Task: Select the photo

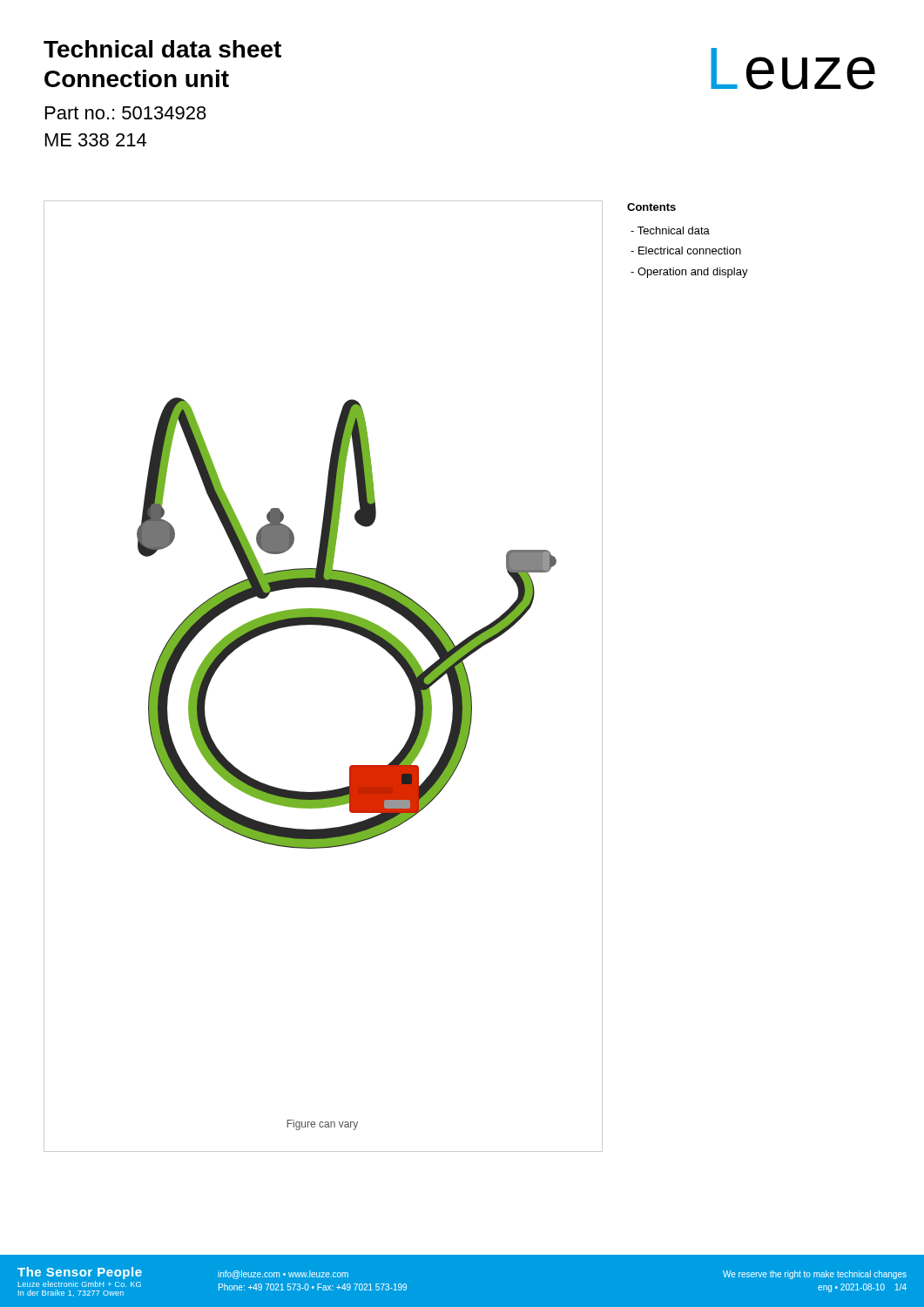Action: [x=323, y=676]
